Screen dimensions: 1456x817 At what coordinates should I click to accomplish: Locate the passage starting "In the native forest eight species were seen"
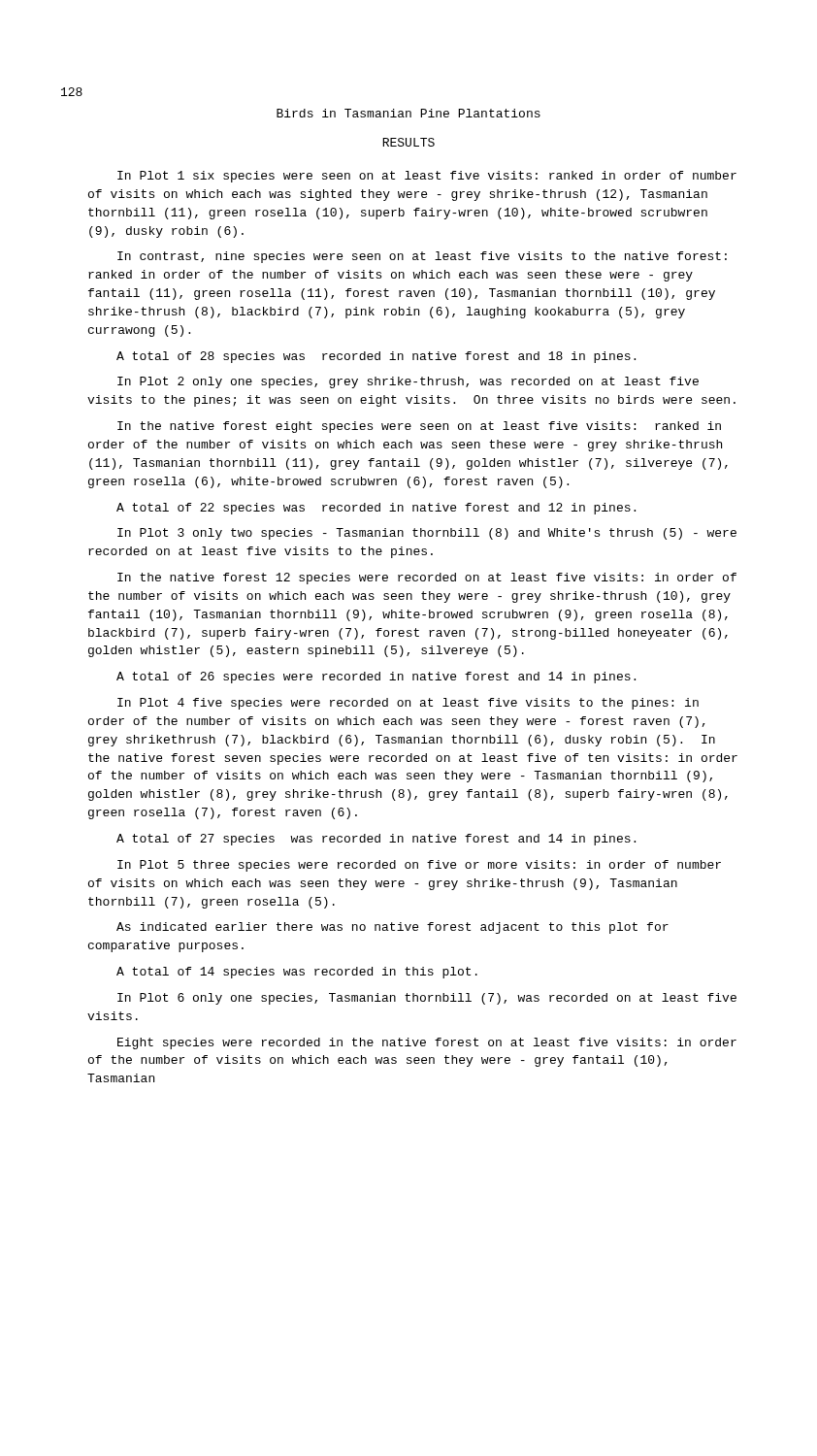409,454
